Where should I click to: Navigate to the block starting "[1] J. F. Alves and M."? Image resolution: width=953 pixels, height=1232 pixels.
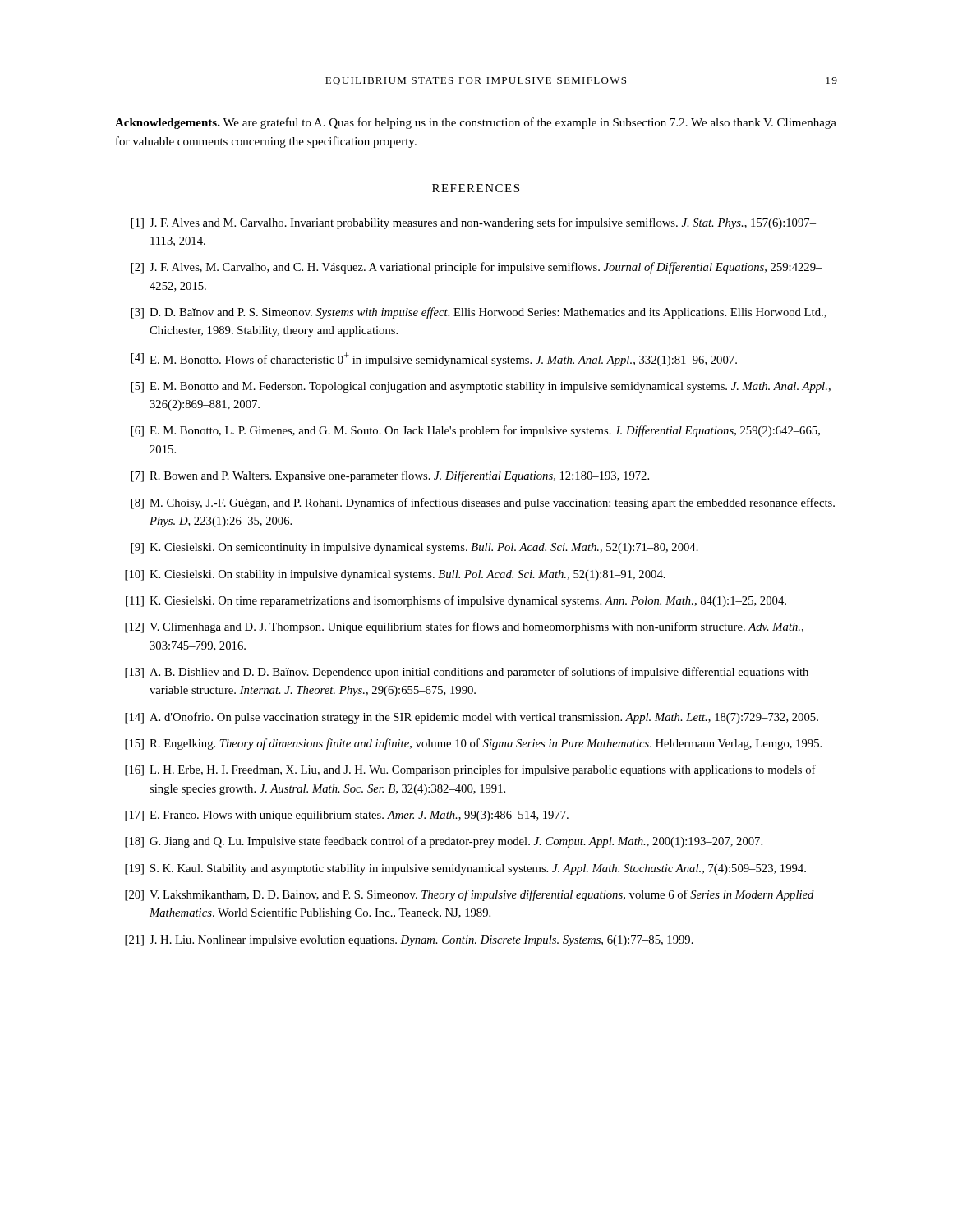coord(476,231)
